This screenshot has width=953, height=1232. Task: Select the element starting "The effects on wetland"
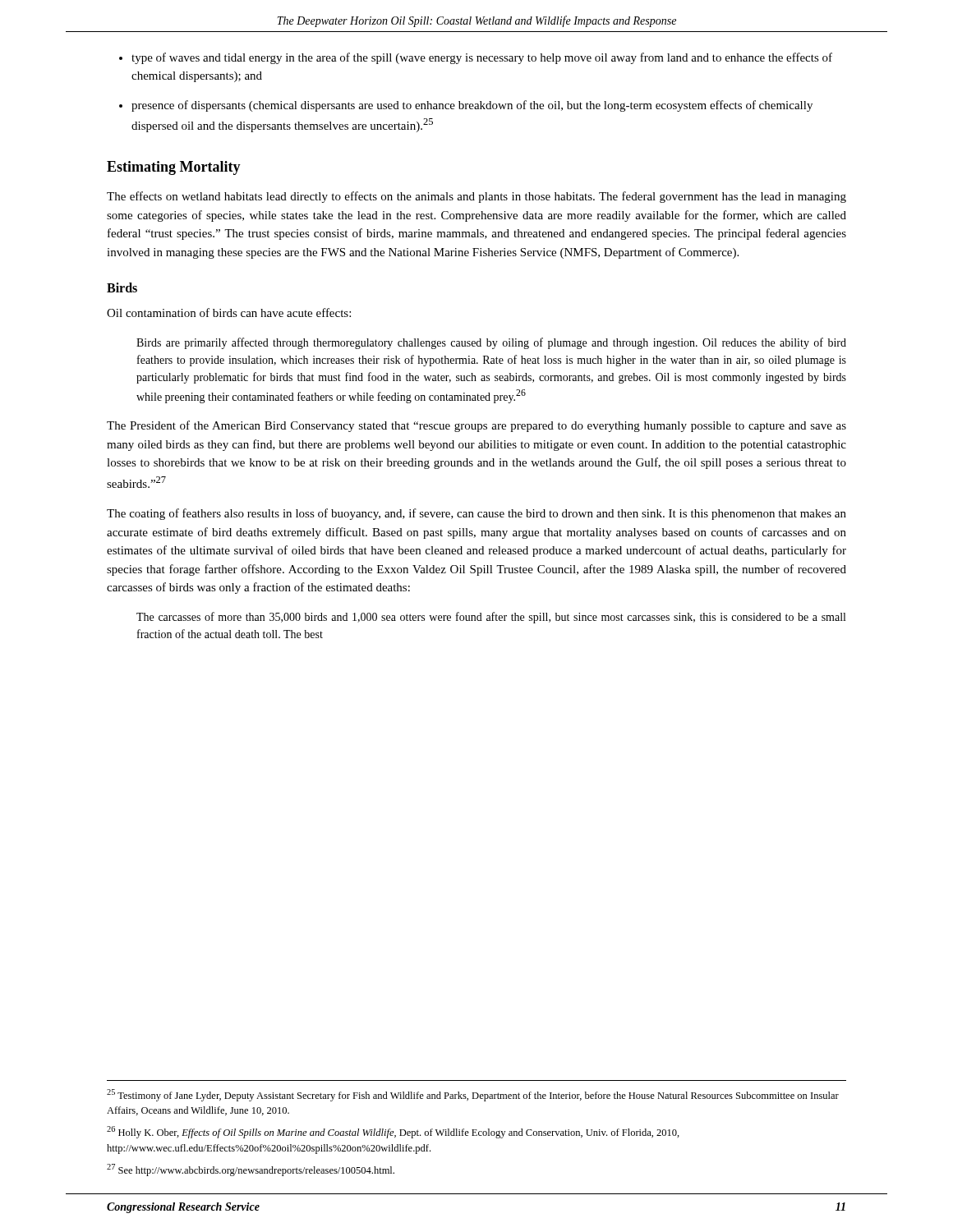pyautogui.click(x=476, y=224)
